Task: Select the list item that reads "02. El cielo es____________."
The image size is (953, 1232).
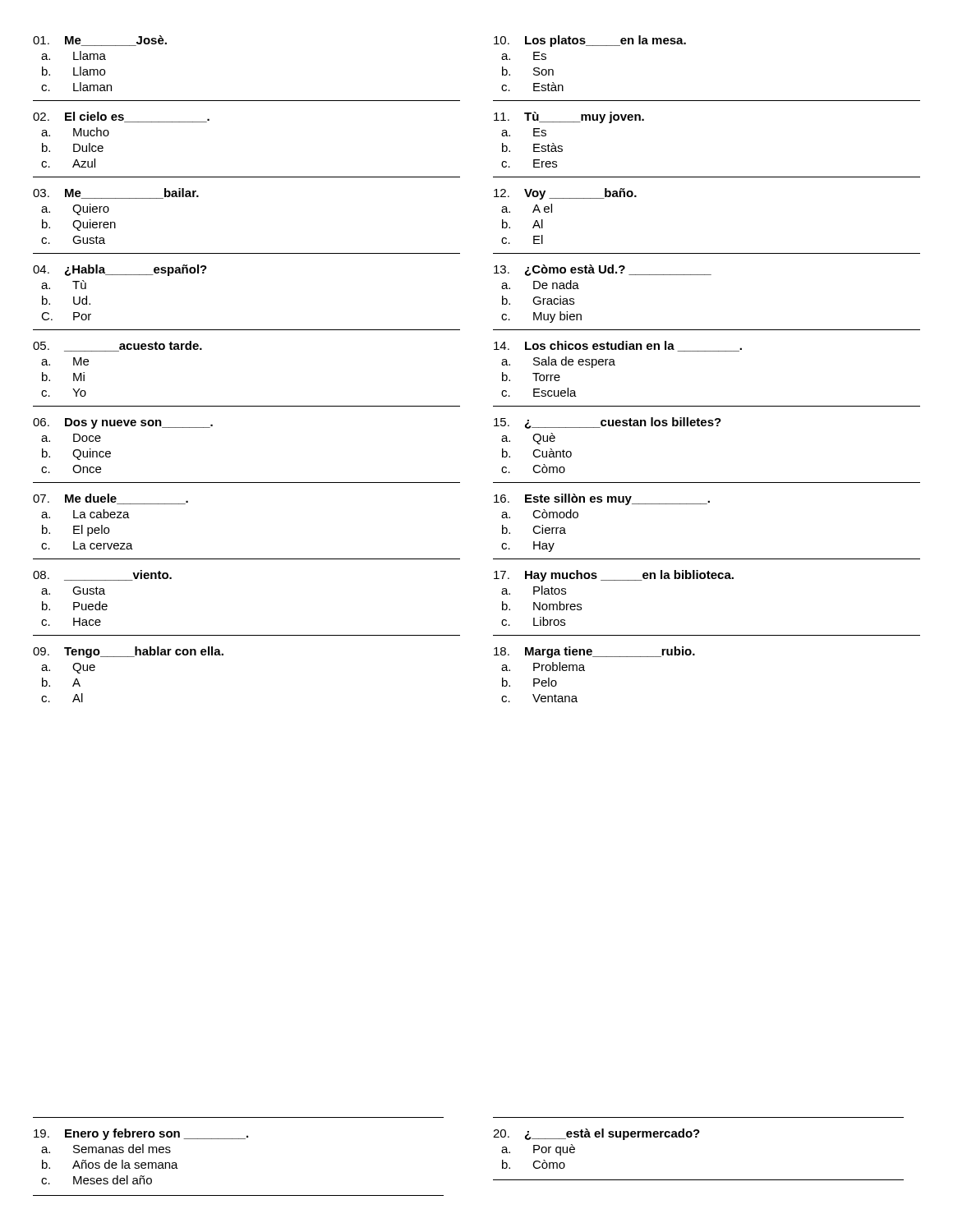Action: pos(121,117)
